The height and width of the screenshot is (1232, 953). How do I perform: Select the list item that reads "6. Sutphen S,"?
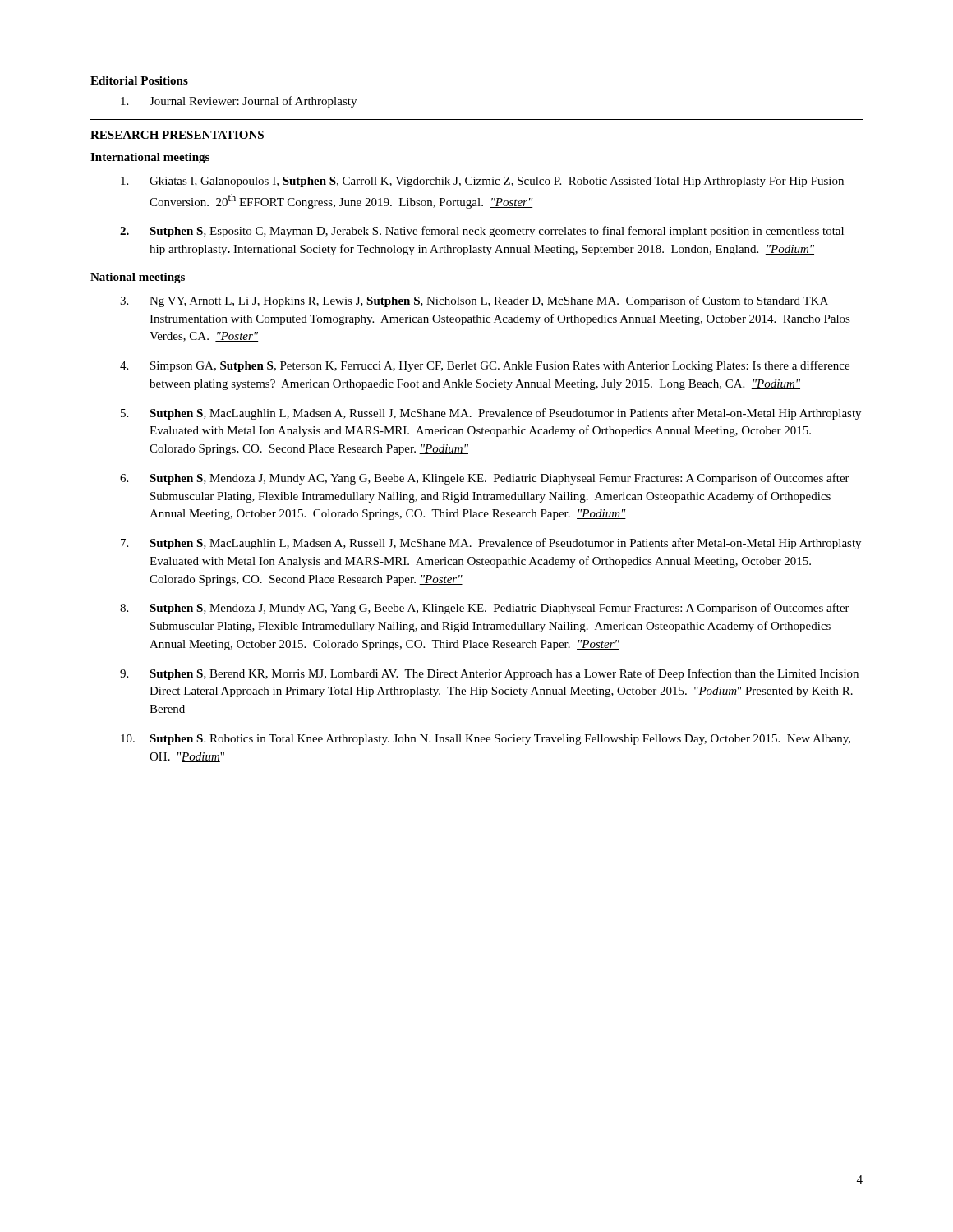[491, 496]
